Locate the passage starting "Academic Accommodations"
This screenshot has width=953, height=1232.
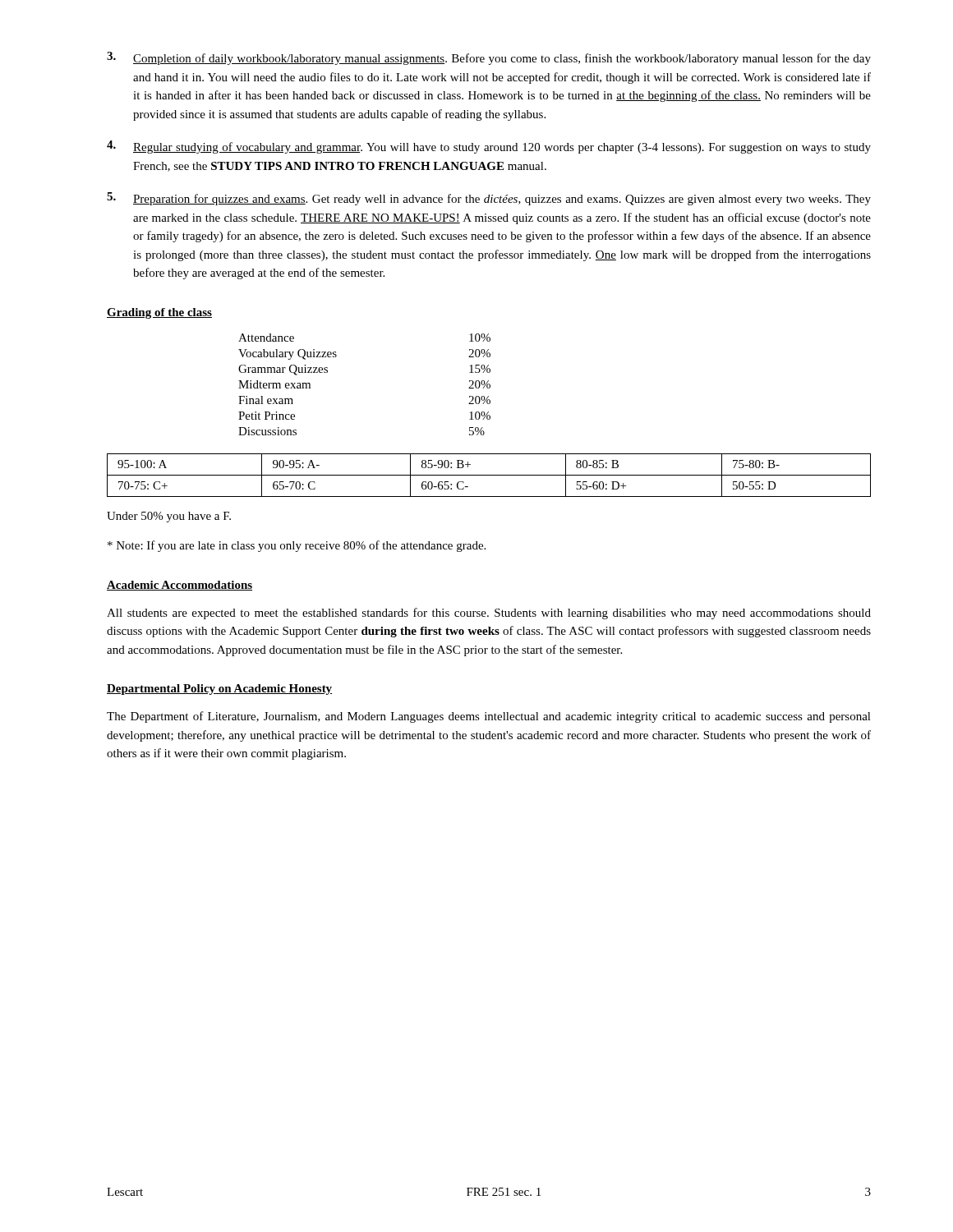pos(180,584)
